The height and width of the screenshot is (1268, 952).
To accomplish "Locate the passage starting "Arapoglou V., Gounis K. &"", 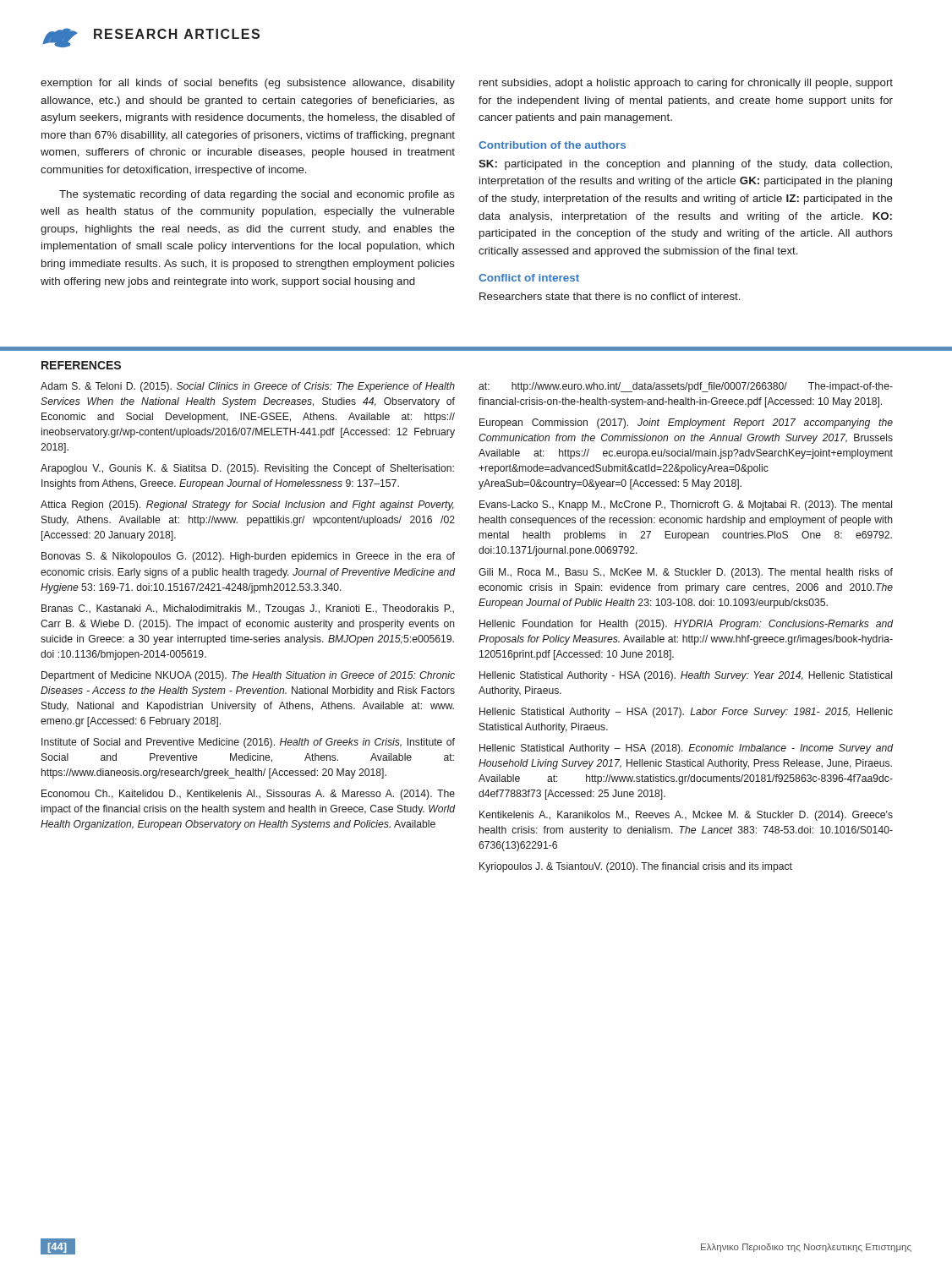I will click(248, 476).
